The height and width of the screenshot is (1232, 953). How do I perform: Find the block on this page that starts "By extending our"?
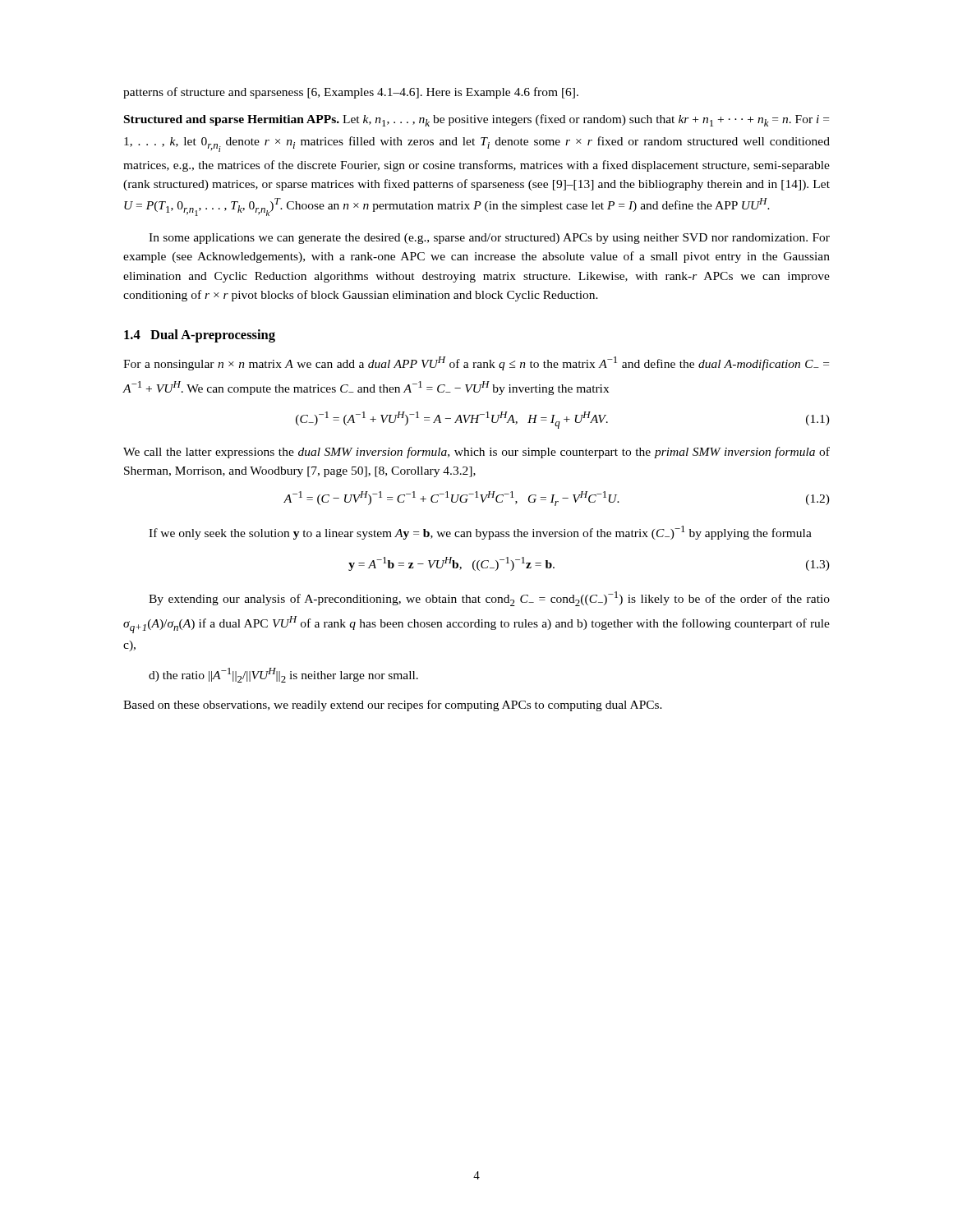[476, 620]
